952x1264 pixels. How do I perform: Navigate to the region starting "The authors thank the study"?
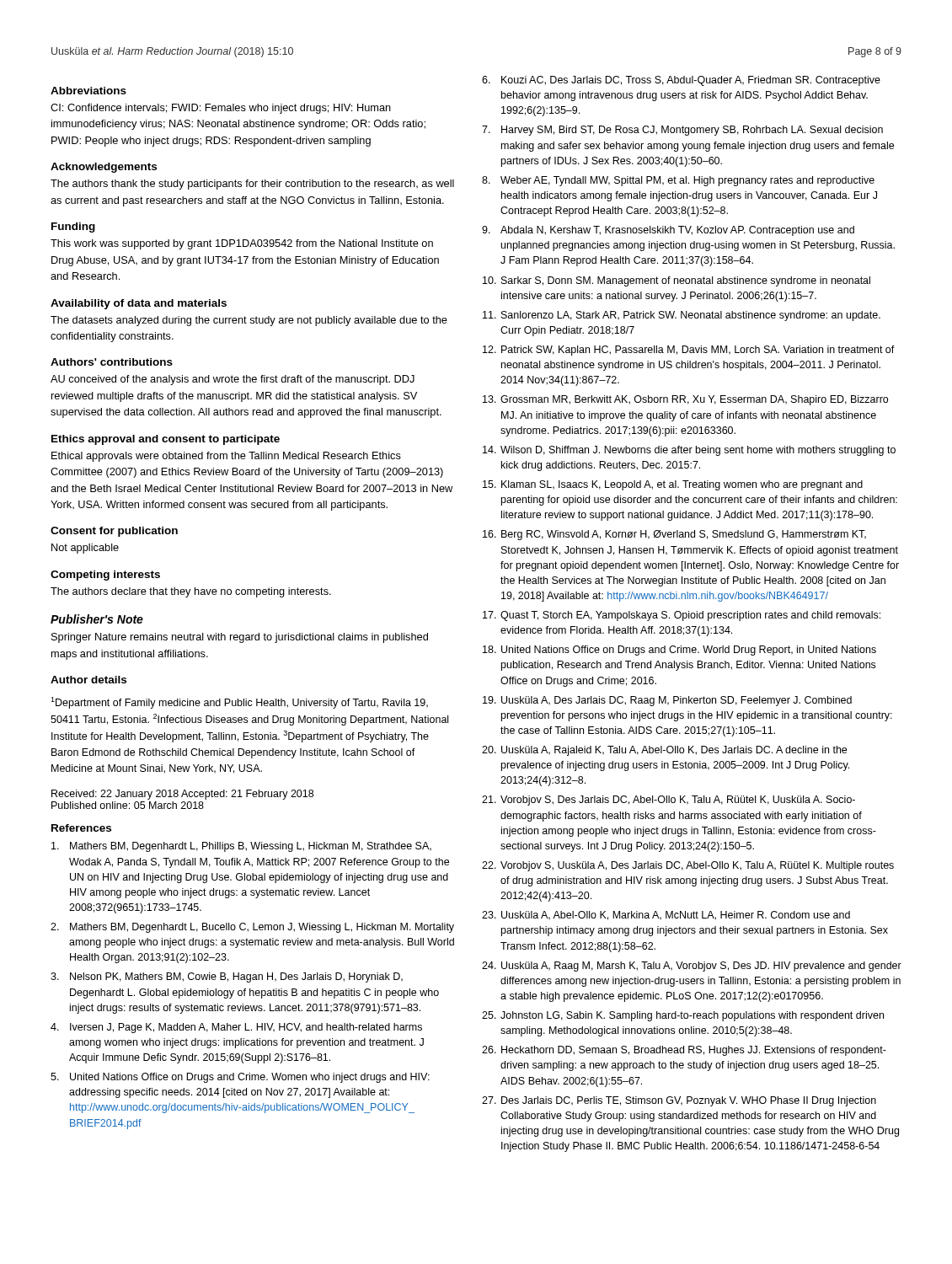(x=253, y=192)
